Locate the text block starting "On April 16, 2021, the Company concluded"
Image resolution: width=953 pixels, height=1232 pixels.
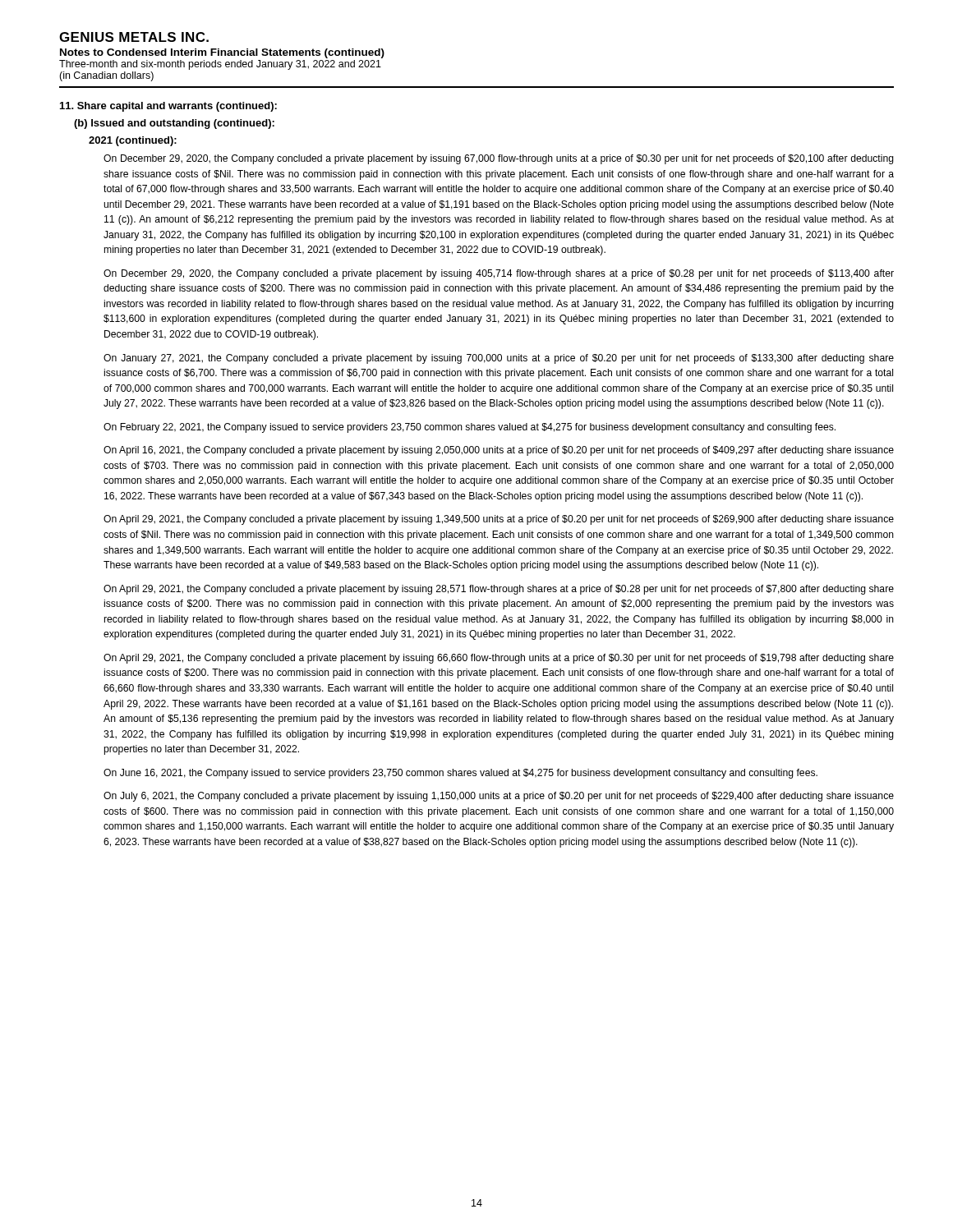point(499,473)
